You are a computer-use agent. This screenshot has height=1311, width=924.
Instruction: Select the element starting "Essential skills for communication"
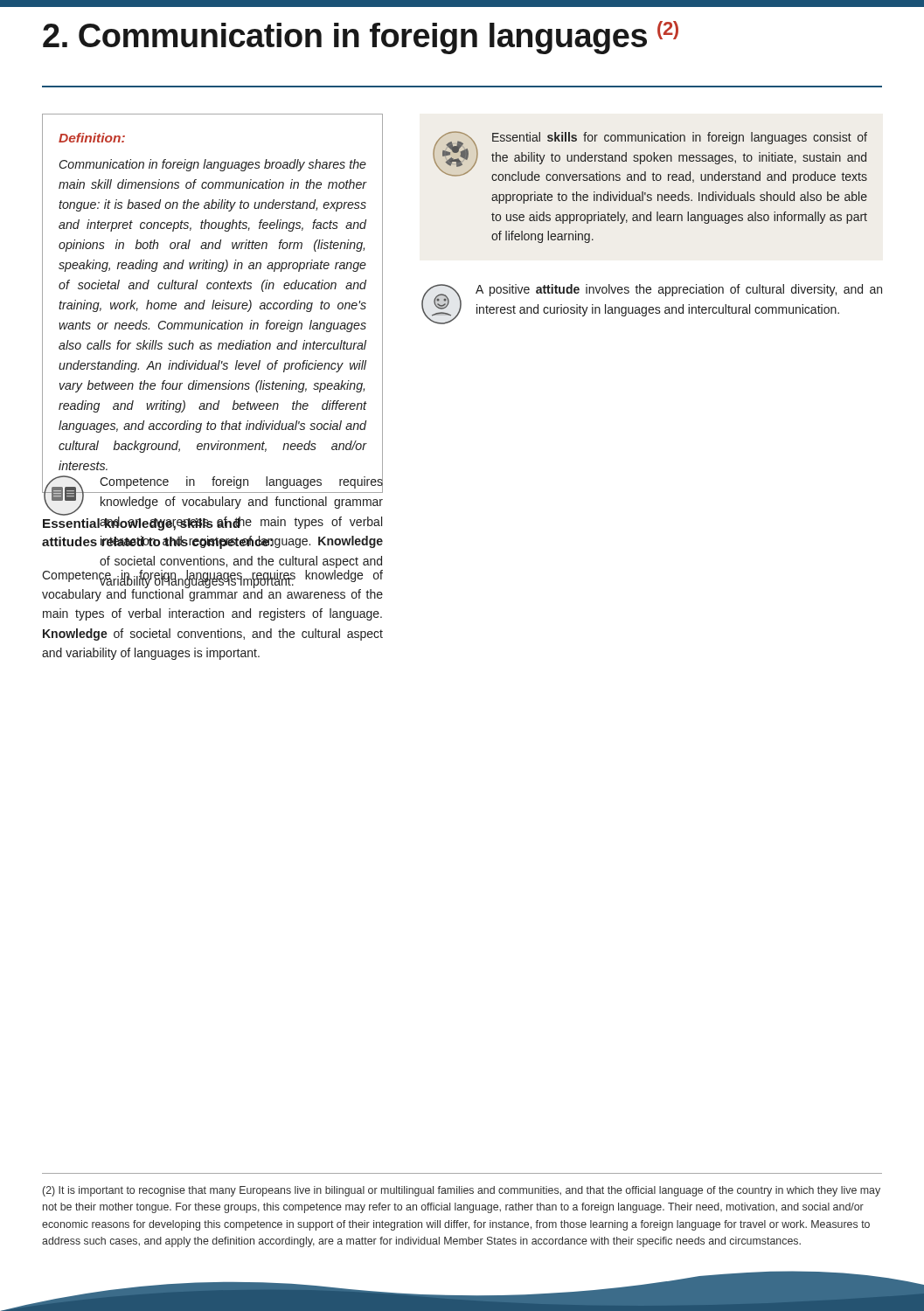(650, 187)
